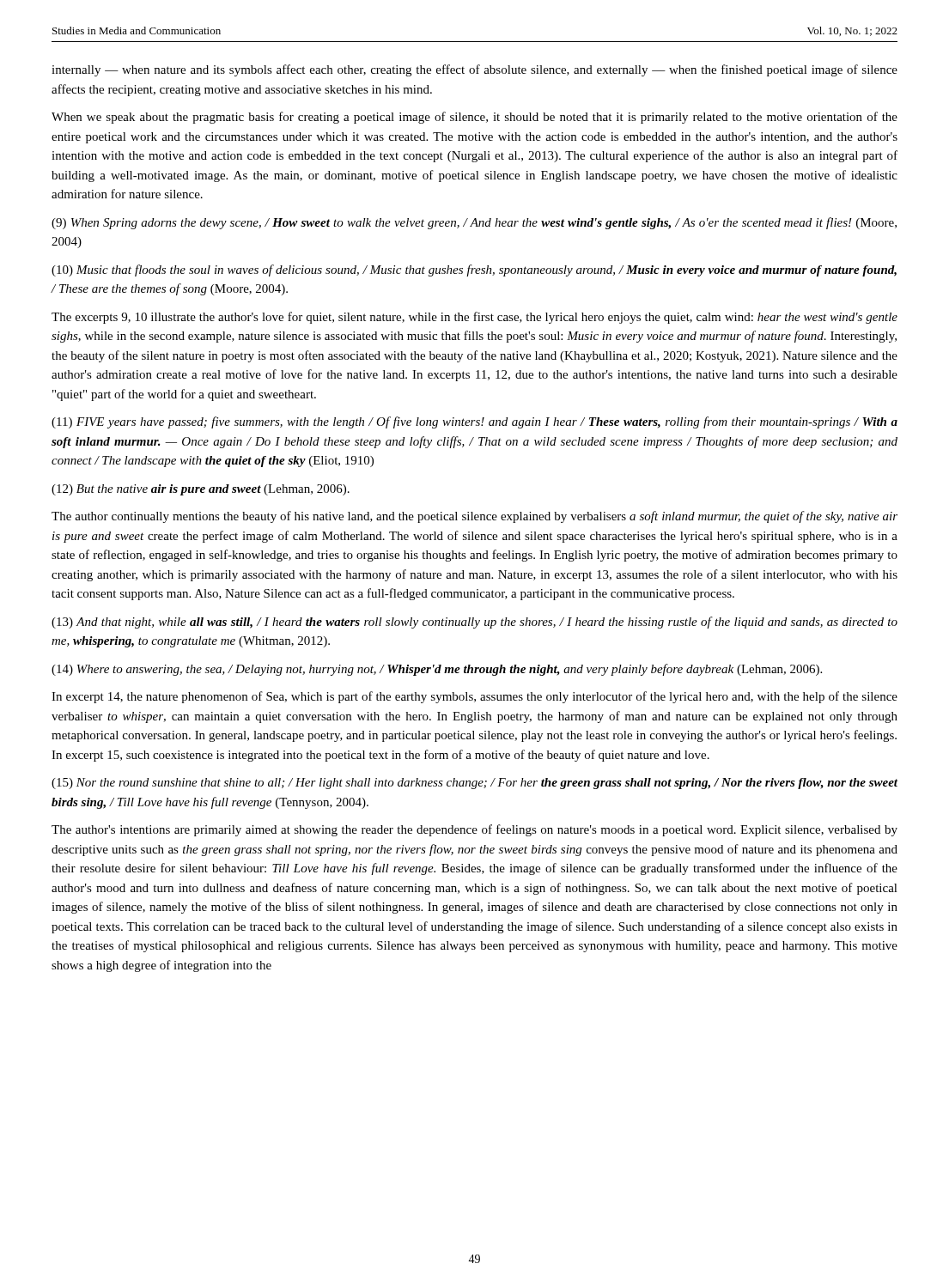The height and width of the screenshot is (1288, 949).
Task: Click on the text block that says "The author's intentions are primarily aimed at showing"
Action: (x=474, y=897)
